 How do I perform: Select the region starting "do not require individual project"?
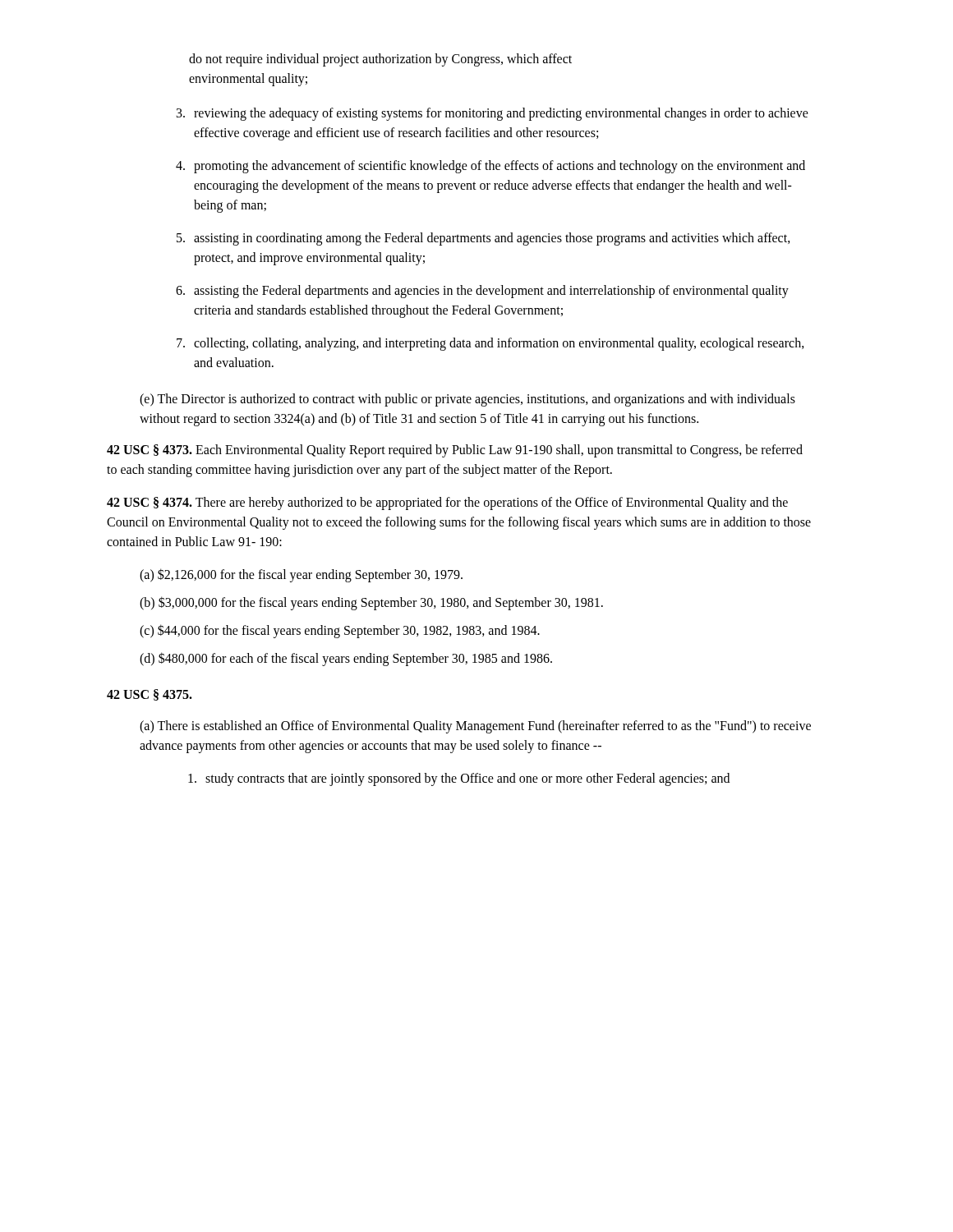point(380,69)
